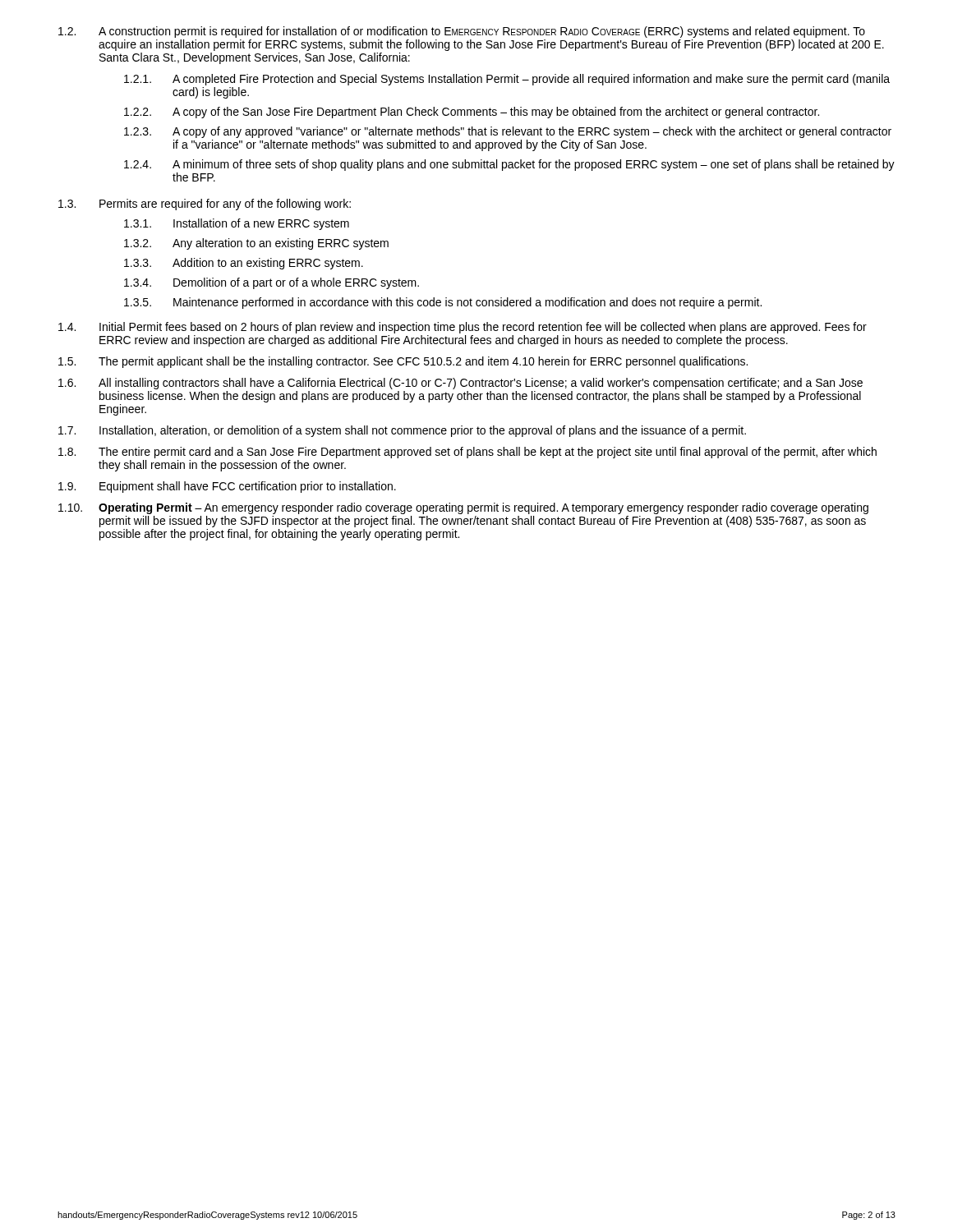Point to the block beginning "4. Initial Permit fees based"
The height and width of the screenshot is (1232, 953).
click(x=476, y=333)
